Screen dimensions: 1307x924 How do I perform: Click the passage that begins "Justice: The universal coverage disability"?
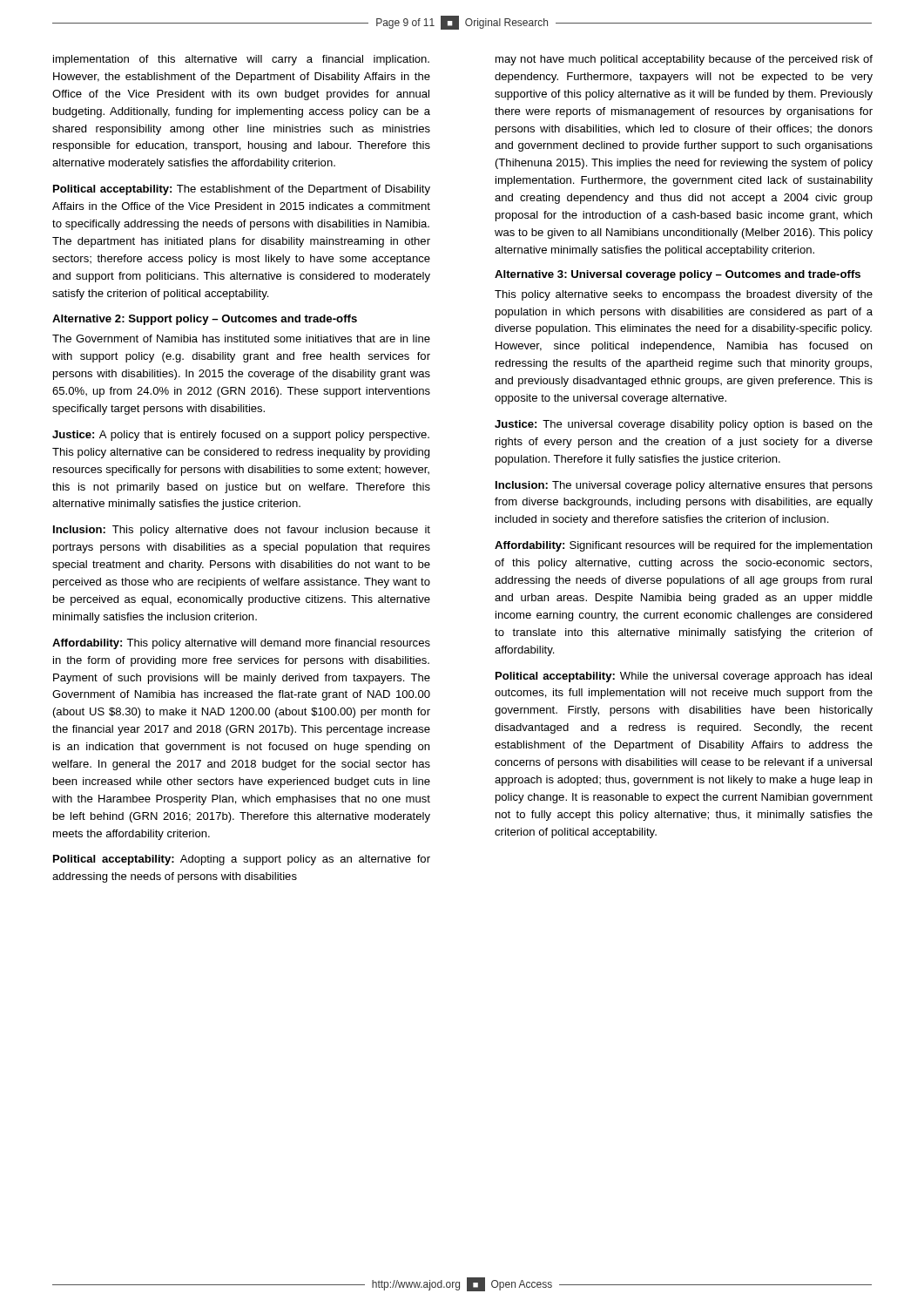pyautogui.click(x=684, y=441)
